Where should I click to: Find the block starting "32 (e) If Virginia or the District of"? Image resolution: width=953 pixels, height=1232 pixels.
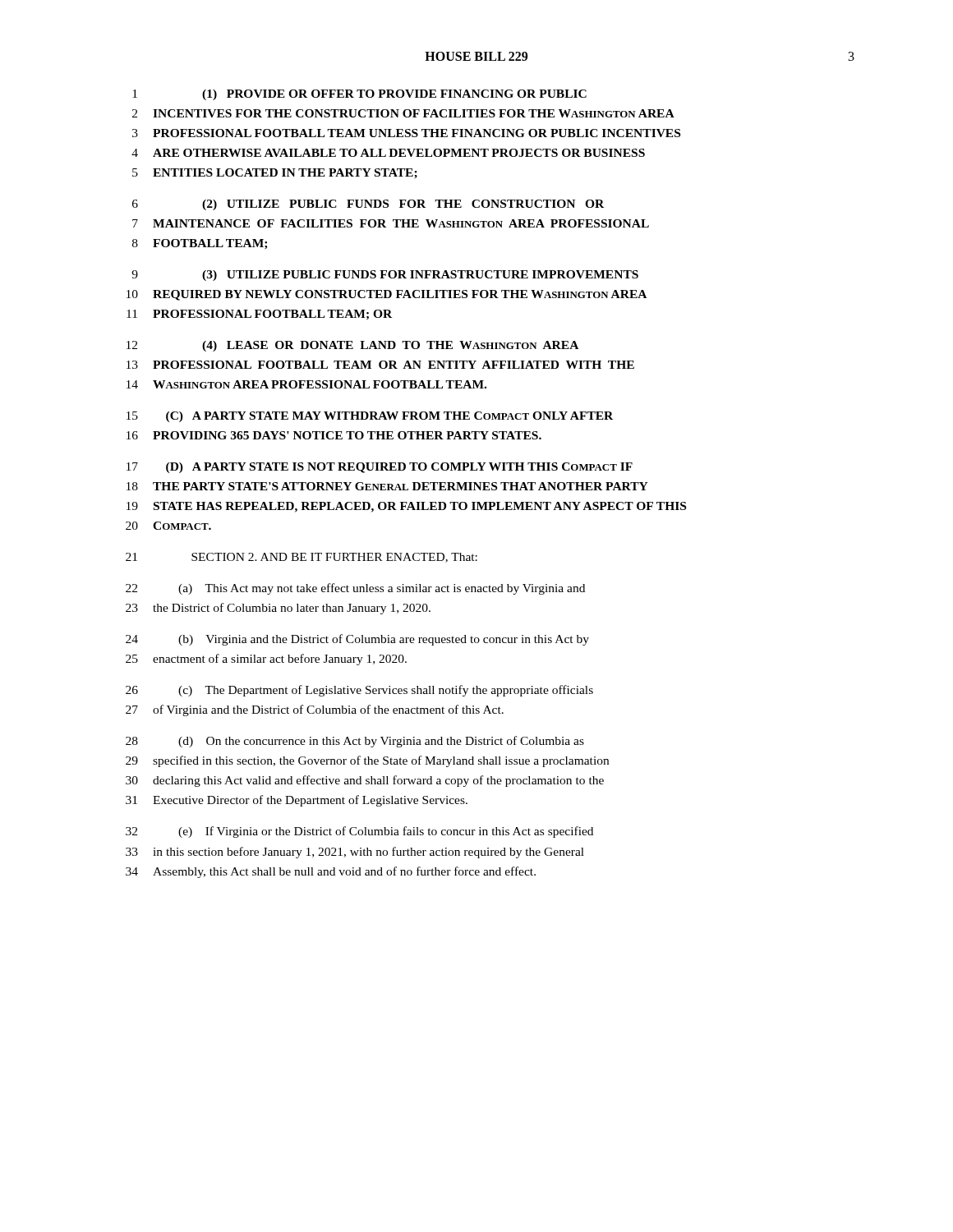[x=476, y=851]
